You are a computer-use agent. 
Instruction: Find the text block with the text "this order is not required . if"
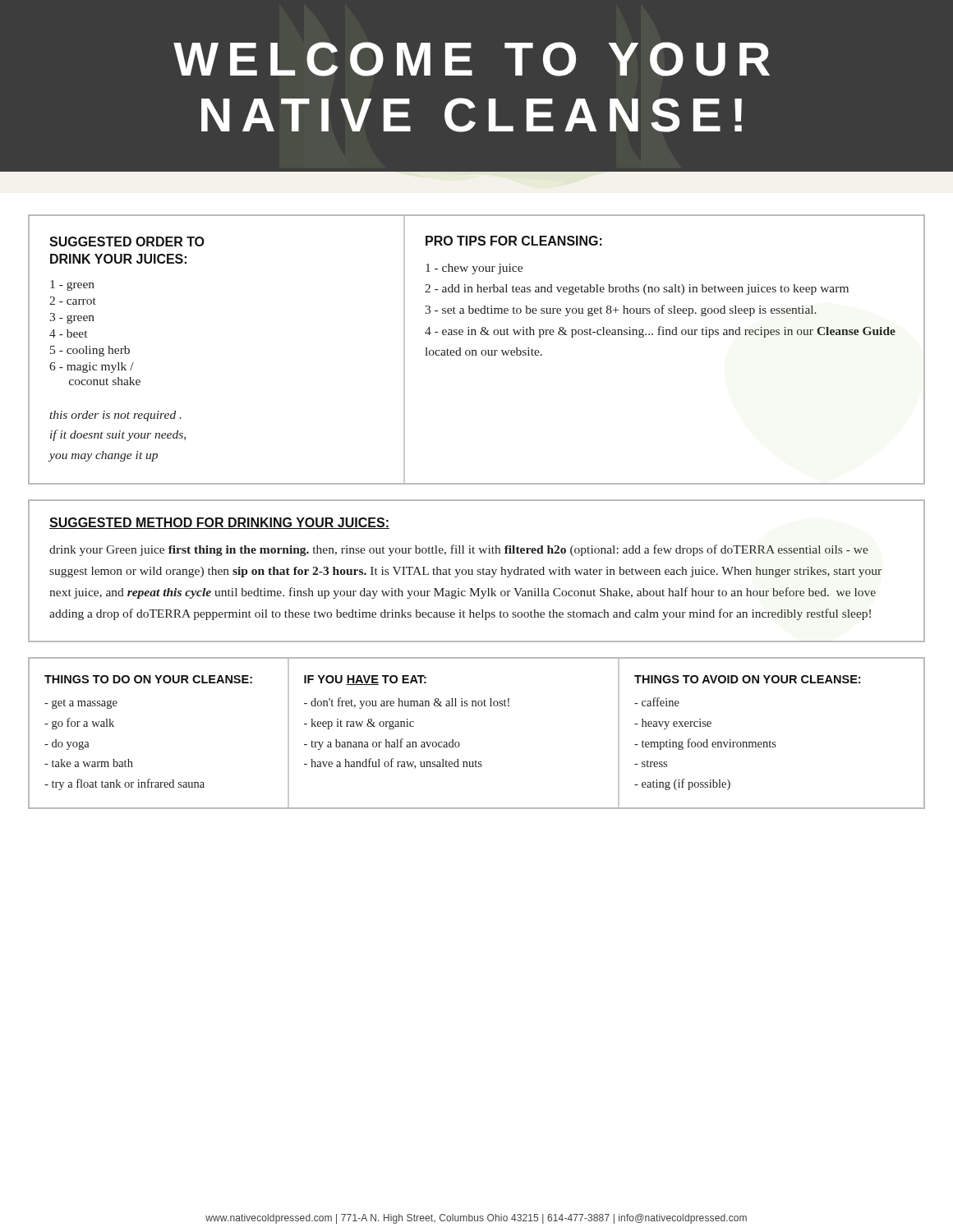pos(118,434)
